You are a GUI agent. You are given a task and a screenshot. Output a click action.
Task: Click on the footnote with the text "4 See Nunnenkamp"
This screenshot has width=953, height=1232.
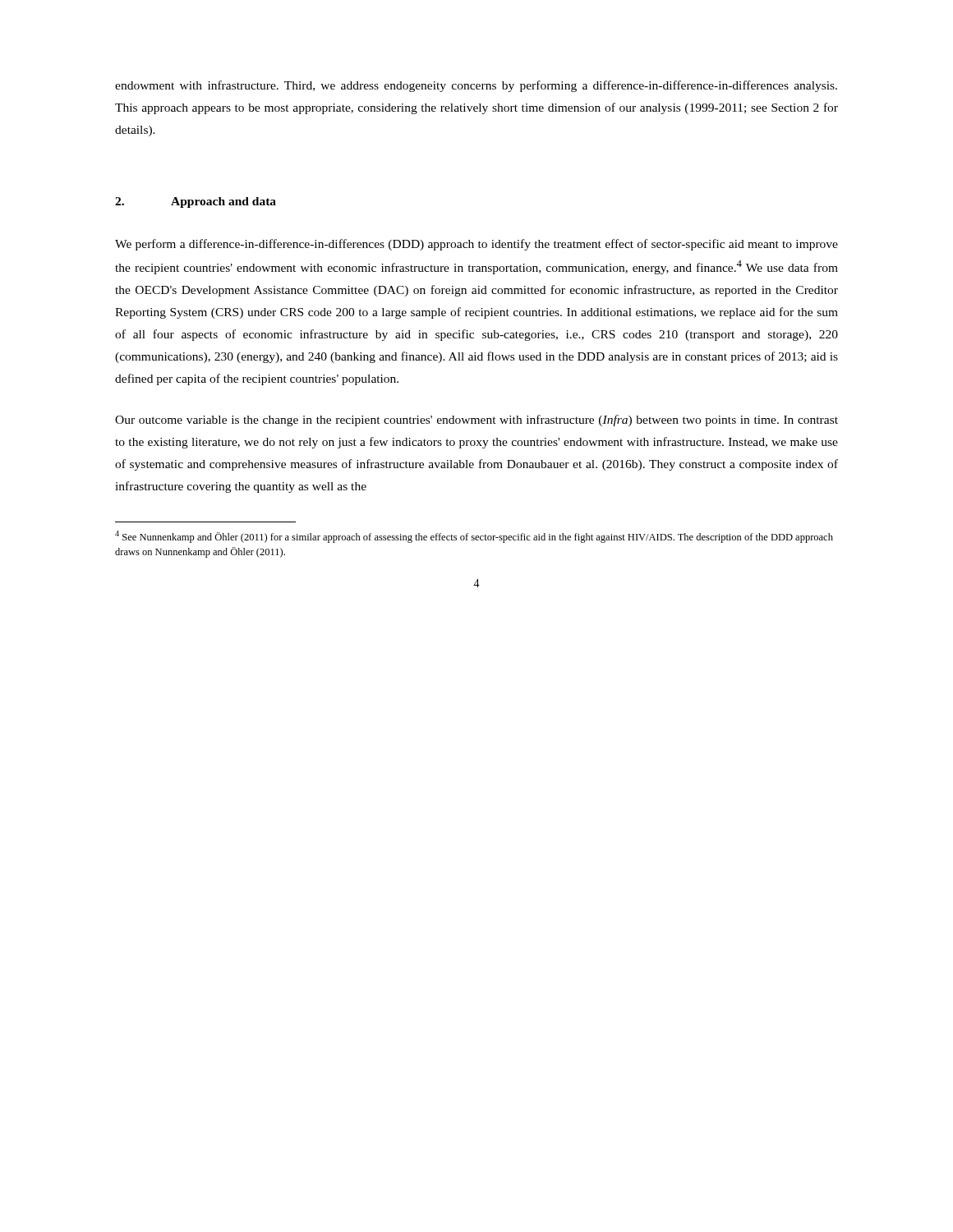474,543
